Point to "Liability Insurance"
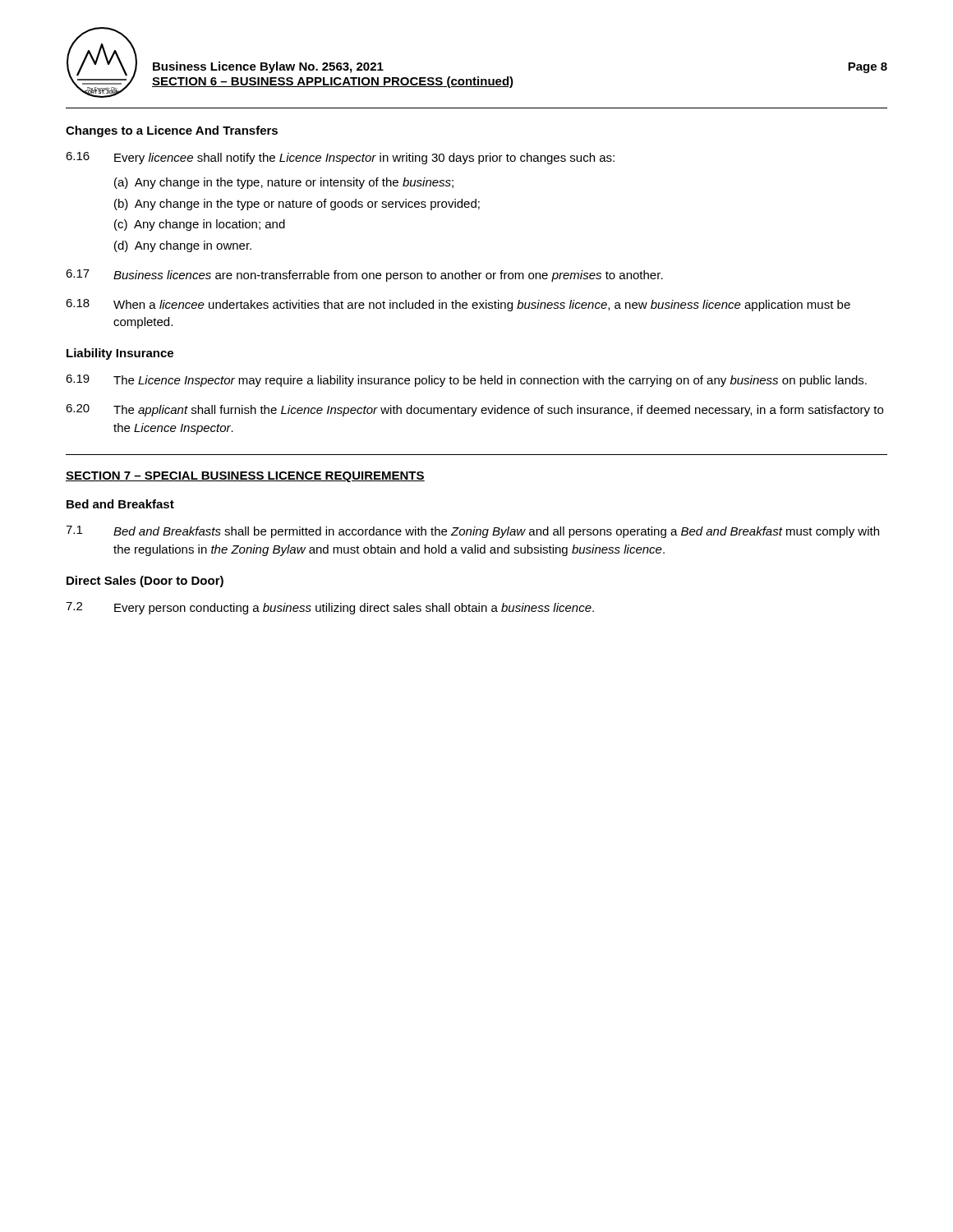This screenshot has width=953, height=1232. (120, 353)
